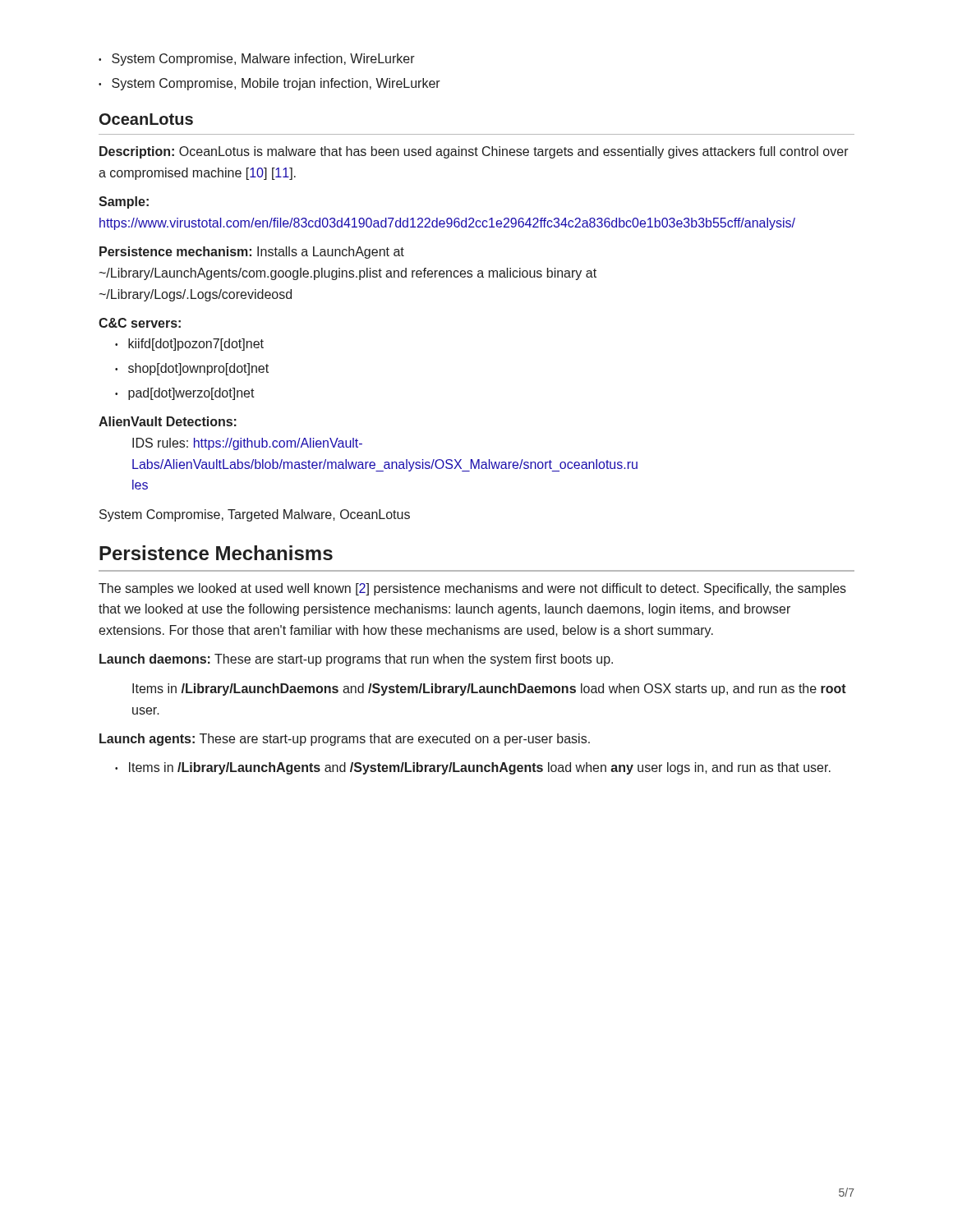Find the block starting "• System Compromise, Mobile trojan infection, WireLurker"
The image size is (953, 1232).
[x=269, y=84]
